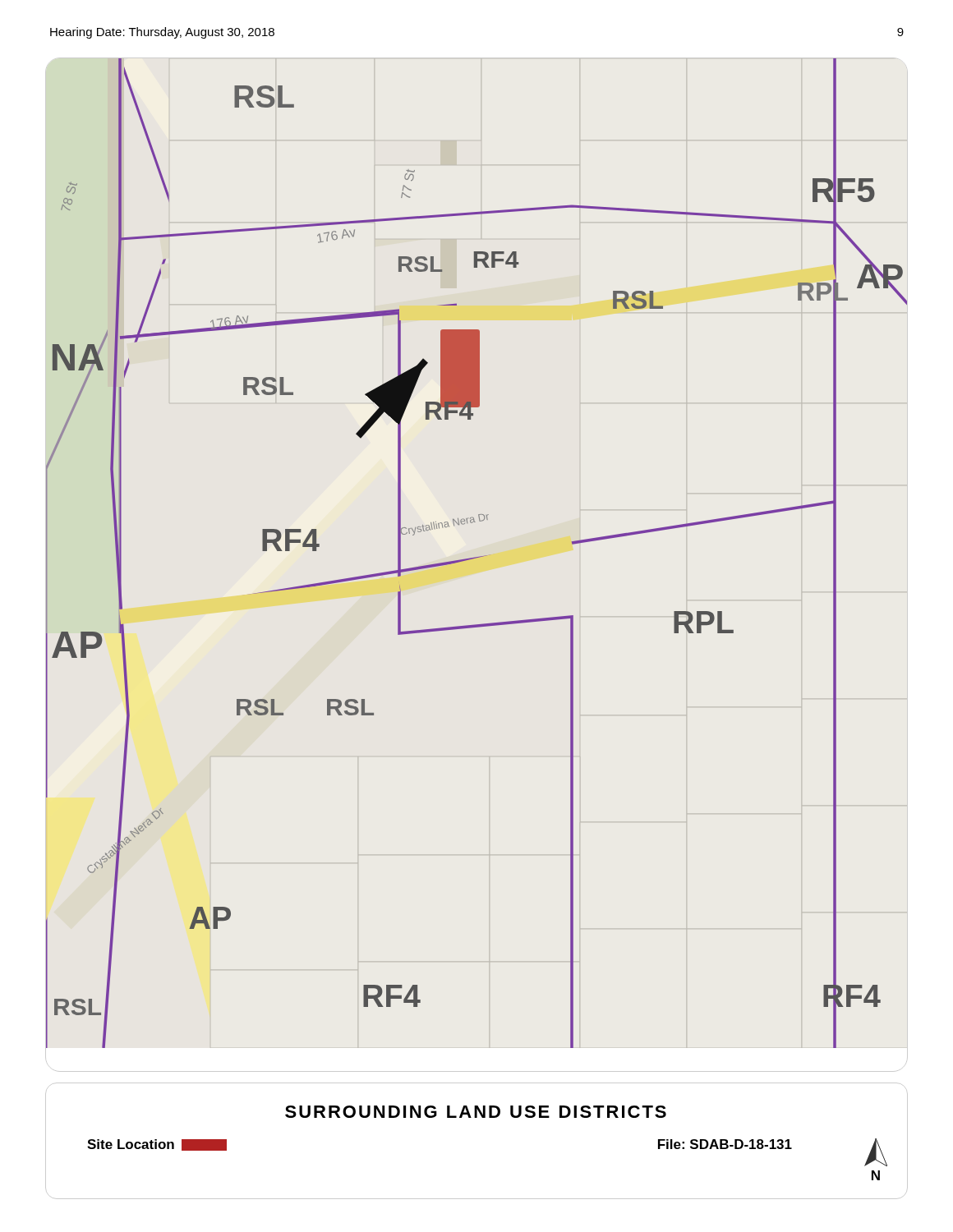Select the table

point(476,1141)
